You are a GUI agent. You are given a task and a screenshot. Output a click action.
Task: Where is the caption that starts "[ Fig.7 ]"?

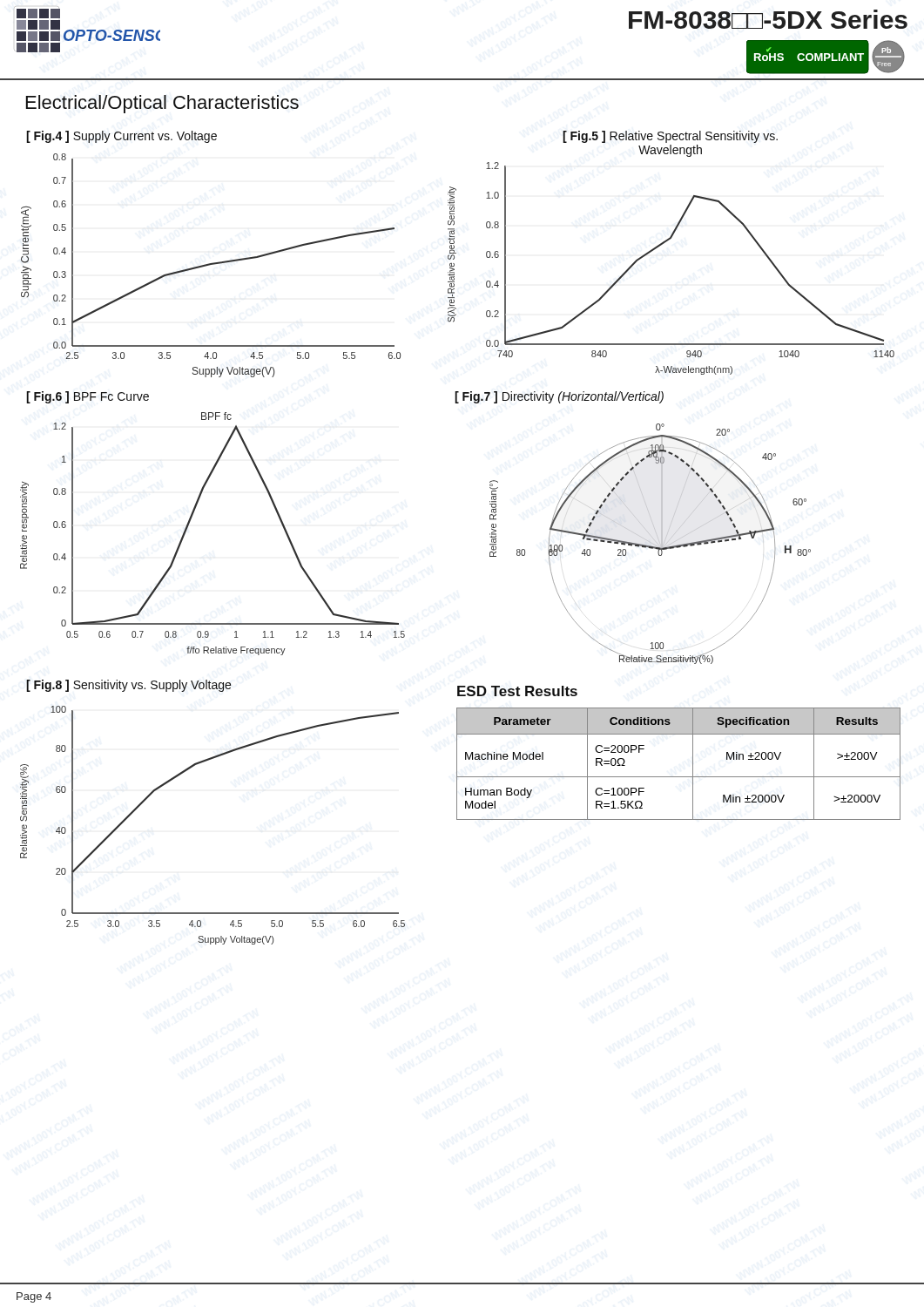click(559, 396)
